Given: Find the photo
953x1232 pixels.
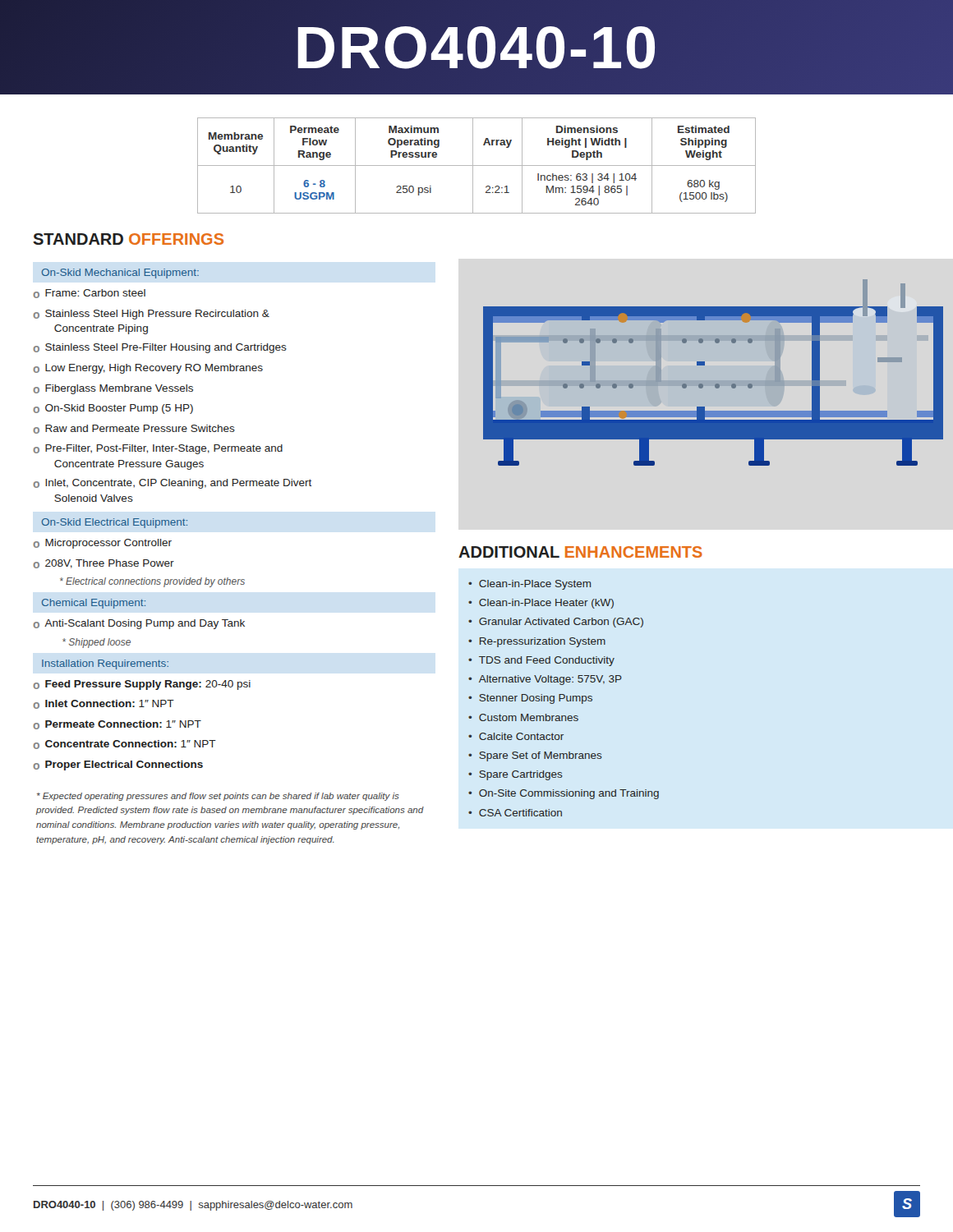Looking at the screenshot, I should pos(706,394).
